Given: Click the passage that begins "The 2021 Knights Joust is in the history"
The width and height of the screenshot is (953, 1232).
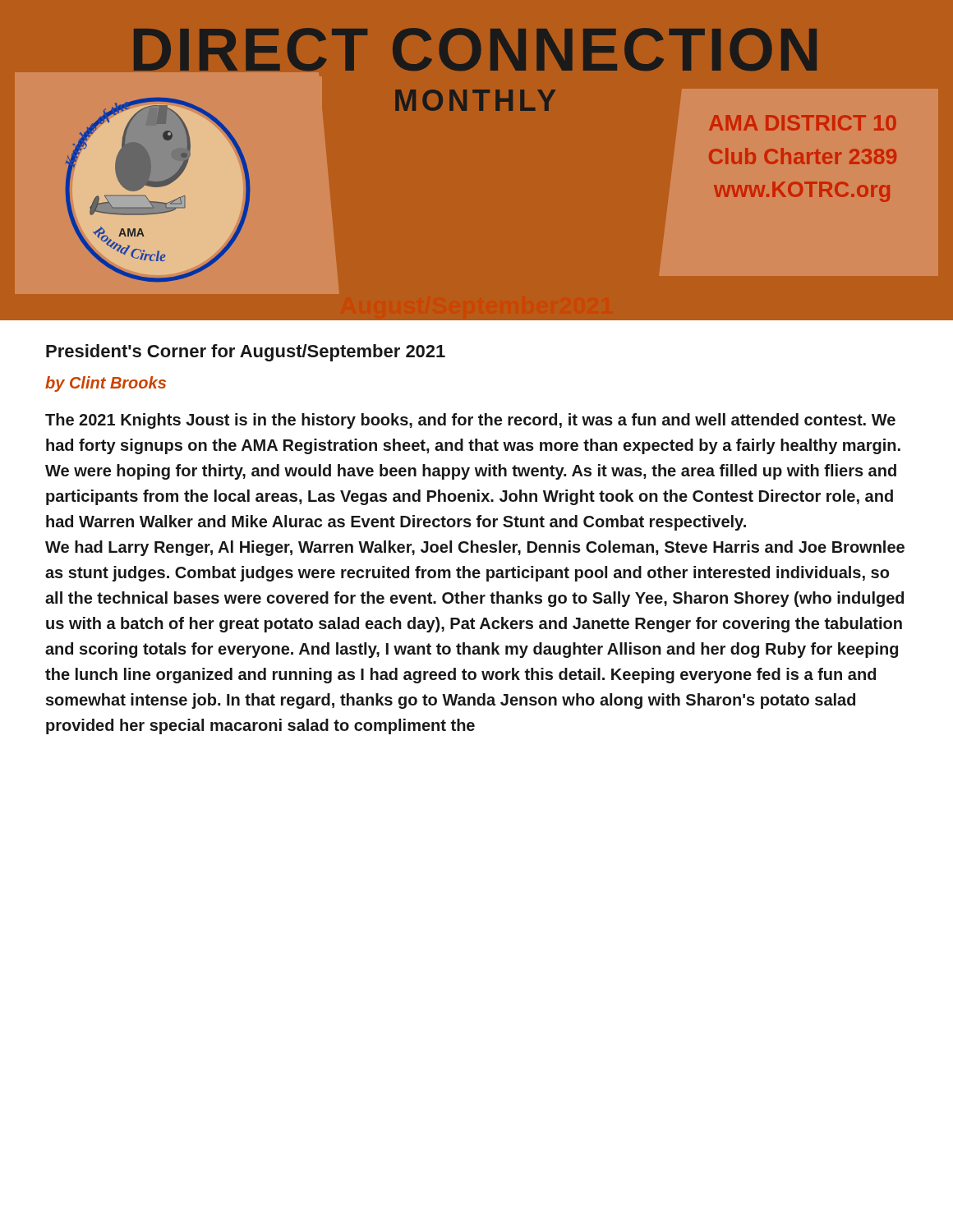Looking at the screenshot, I should [x=476, y=573].
